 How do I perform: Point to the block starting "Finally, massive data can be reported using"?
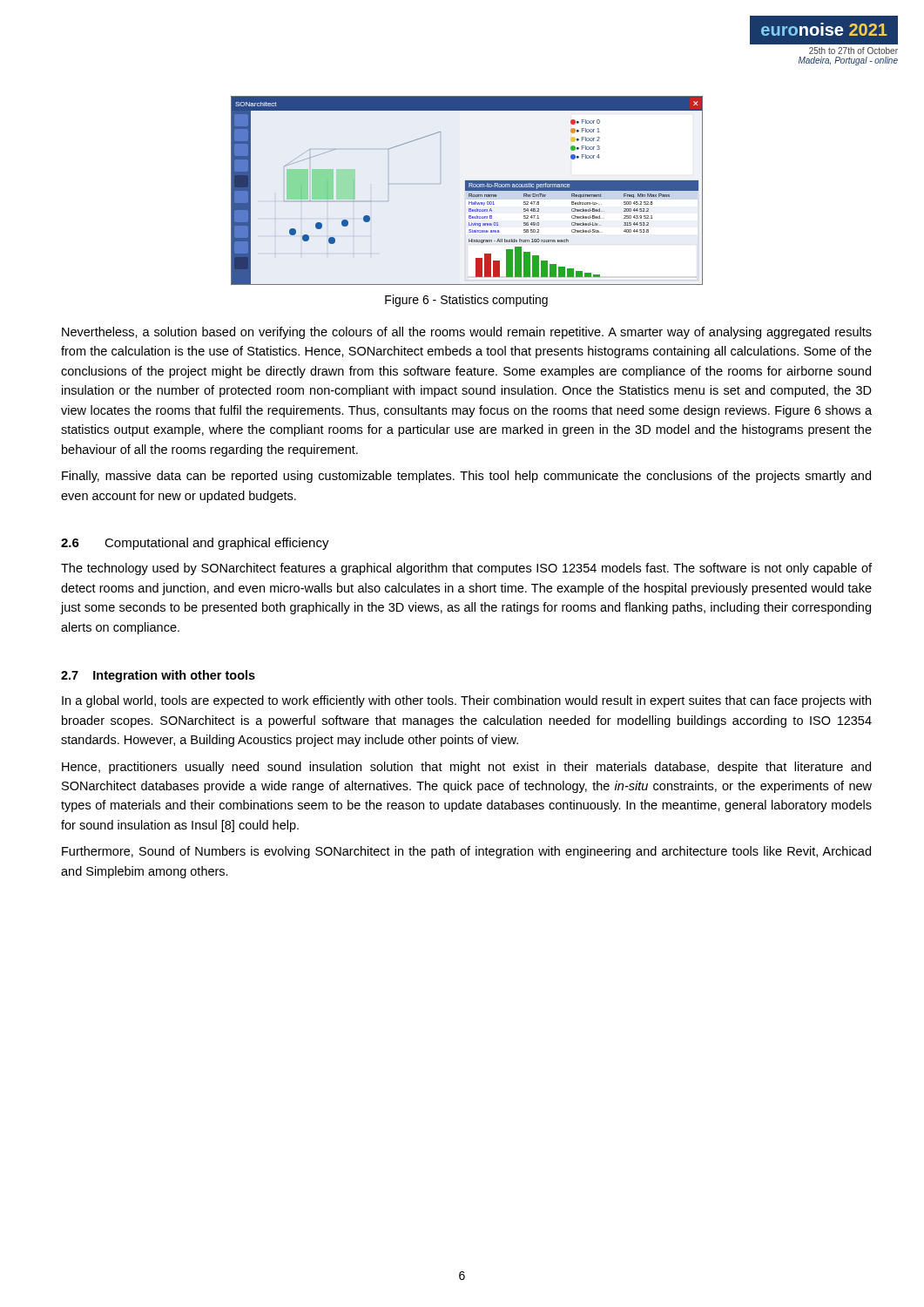click(466, 486)
